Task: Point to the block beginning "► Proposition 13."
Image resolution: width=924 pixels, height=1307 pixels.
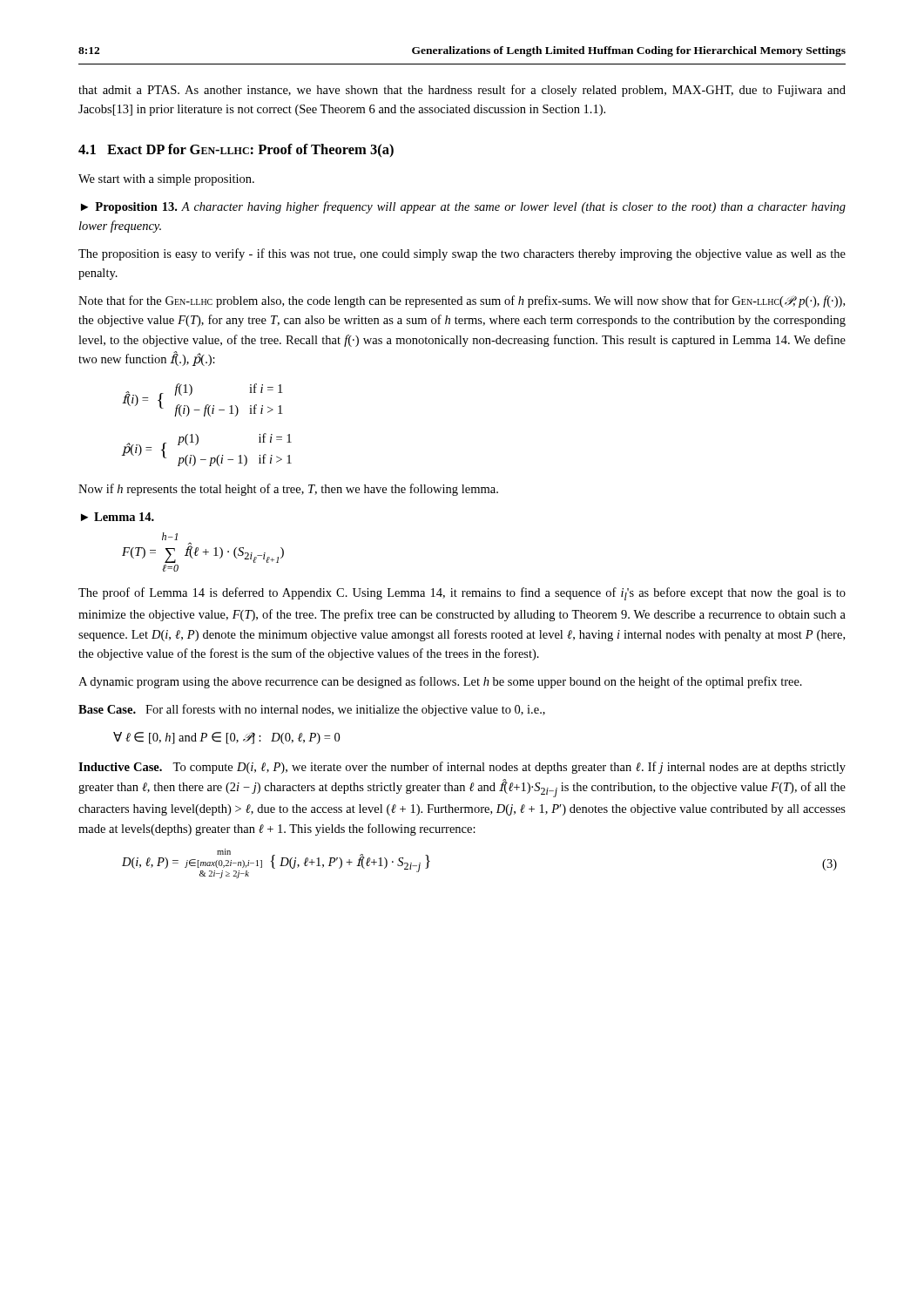Action: tap(462, 216)
